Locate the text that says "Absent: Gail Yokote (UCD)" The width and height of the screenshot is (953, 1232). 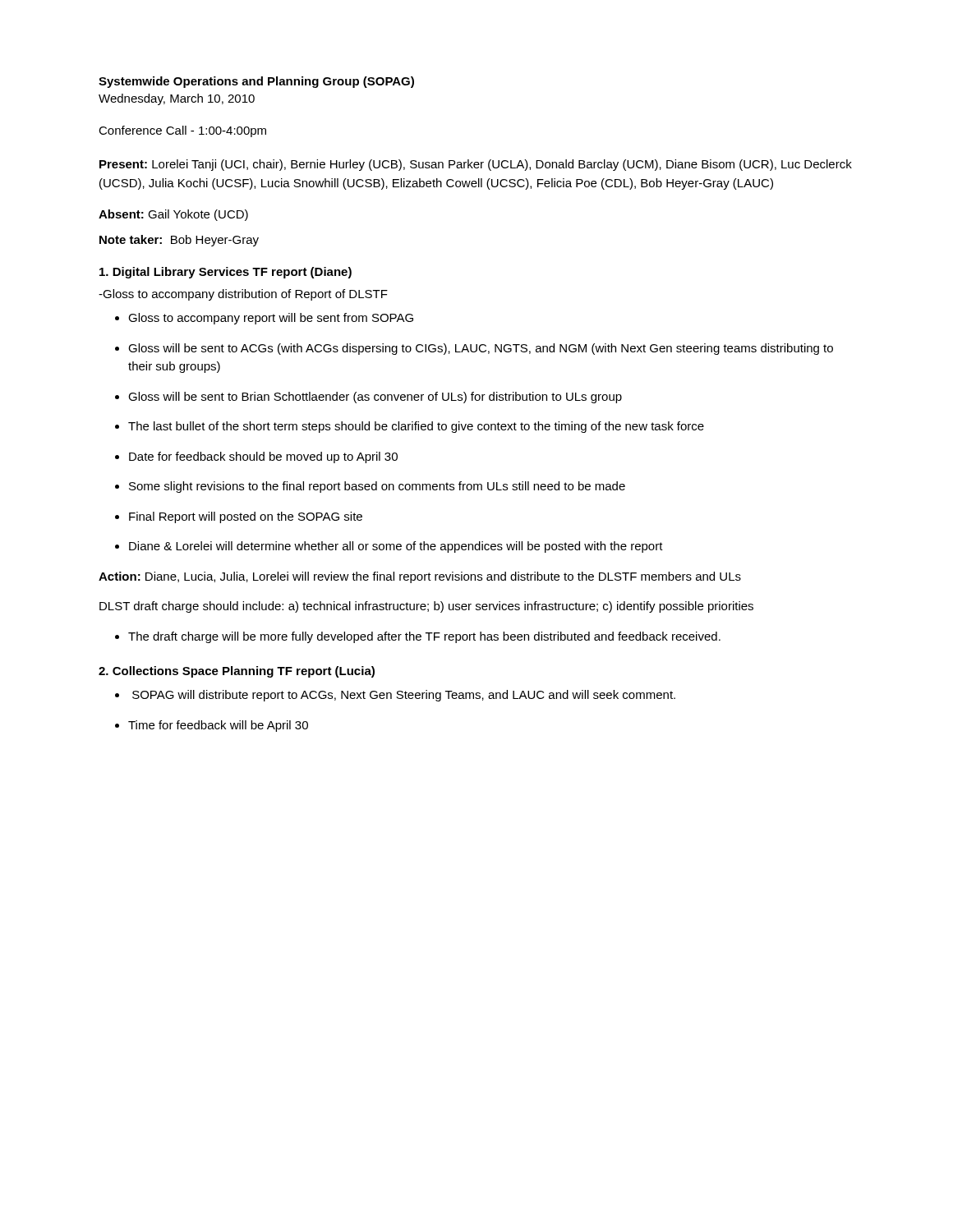[174, 214]
